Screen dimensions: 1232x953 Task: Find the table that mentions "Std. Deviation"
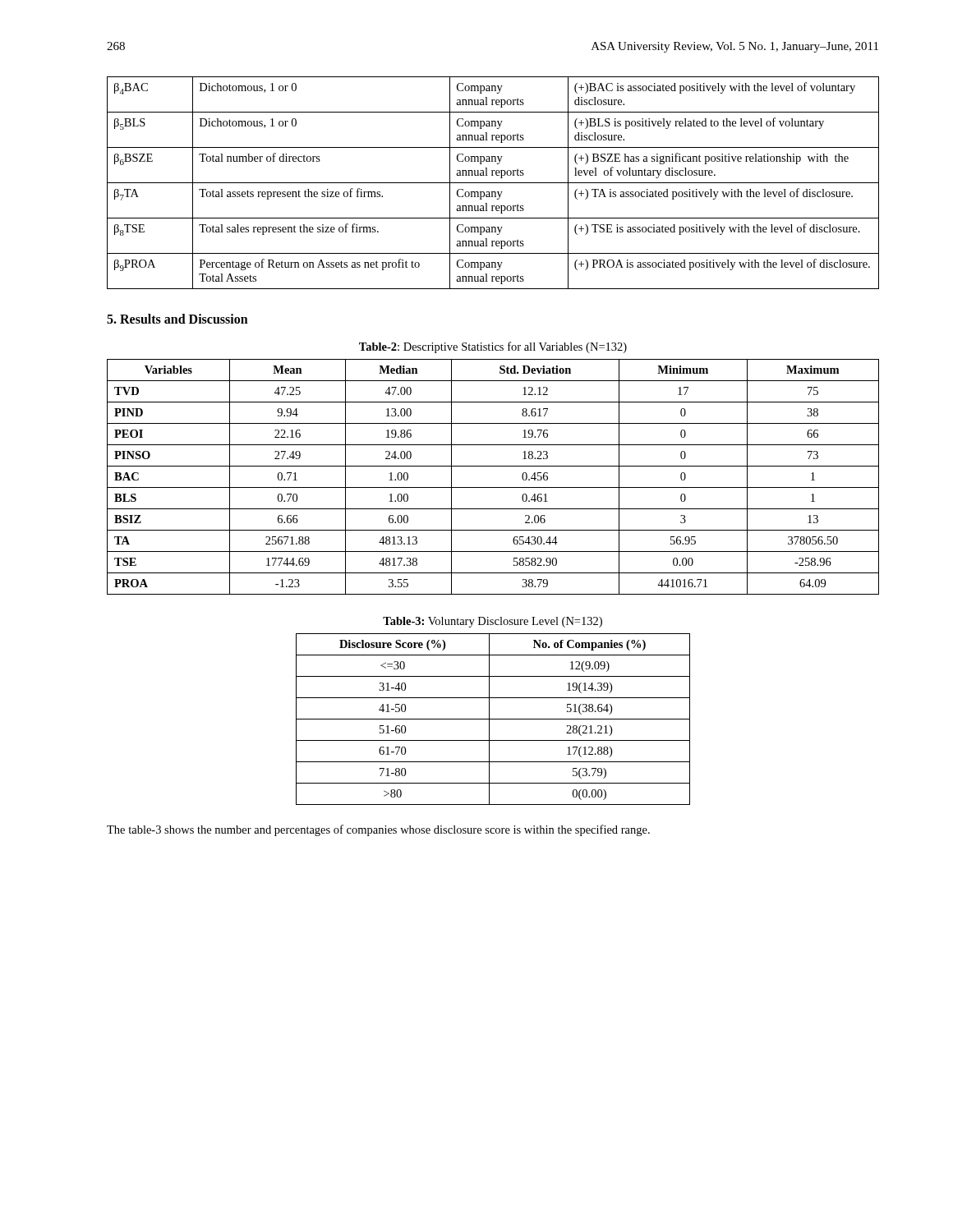click(493, 477)
